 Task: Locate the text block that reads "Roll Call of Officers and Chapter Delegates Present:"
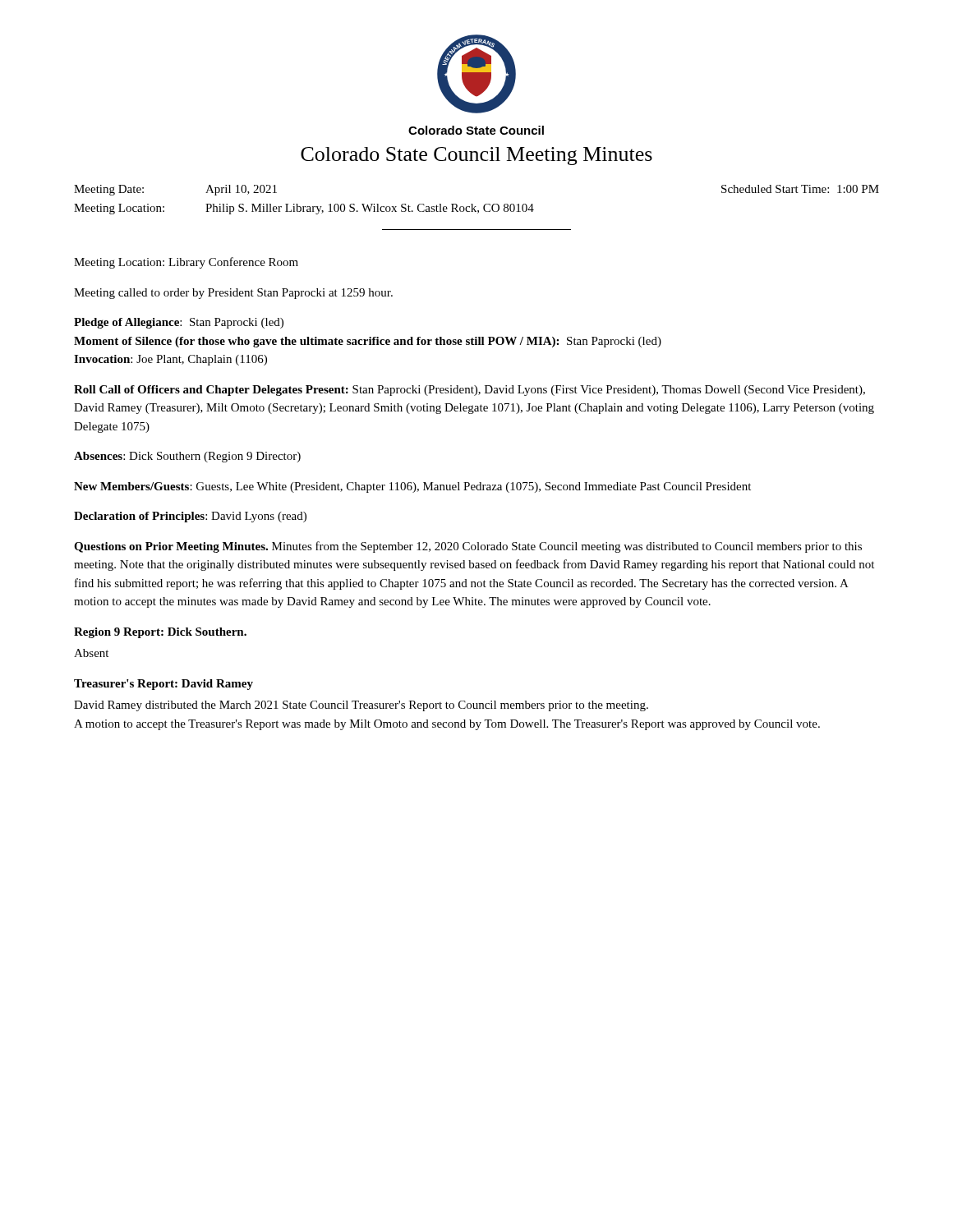point(474,407)
